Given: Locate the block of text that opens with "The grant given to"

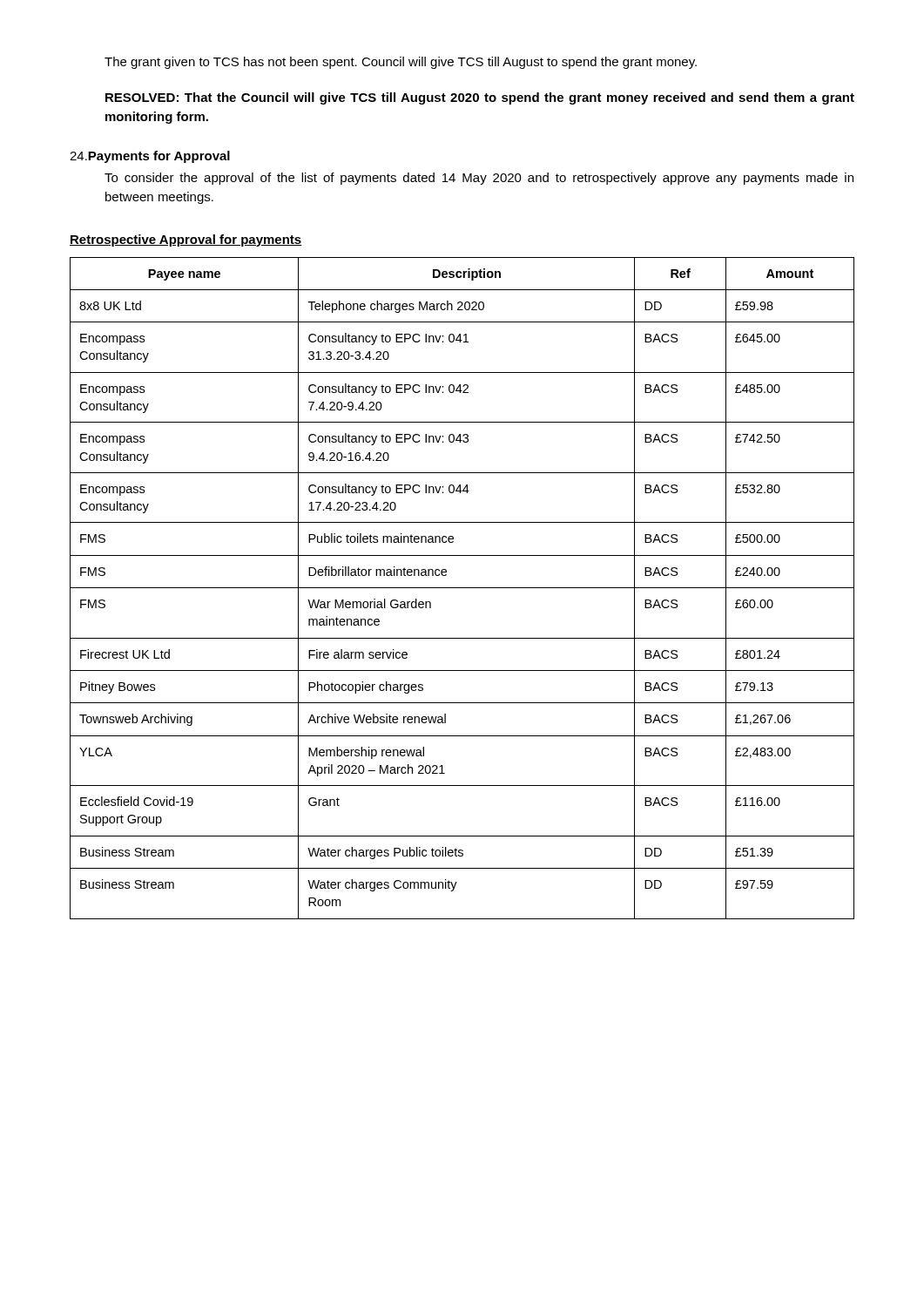Looking at the screenshot, I should (x=401, y=61).
